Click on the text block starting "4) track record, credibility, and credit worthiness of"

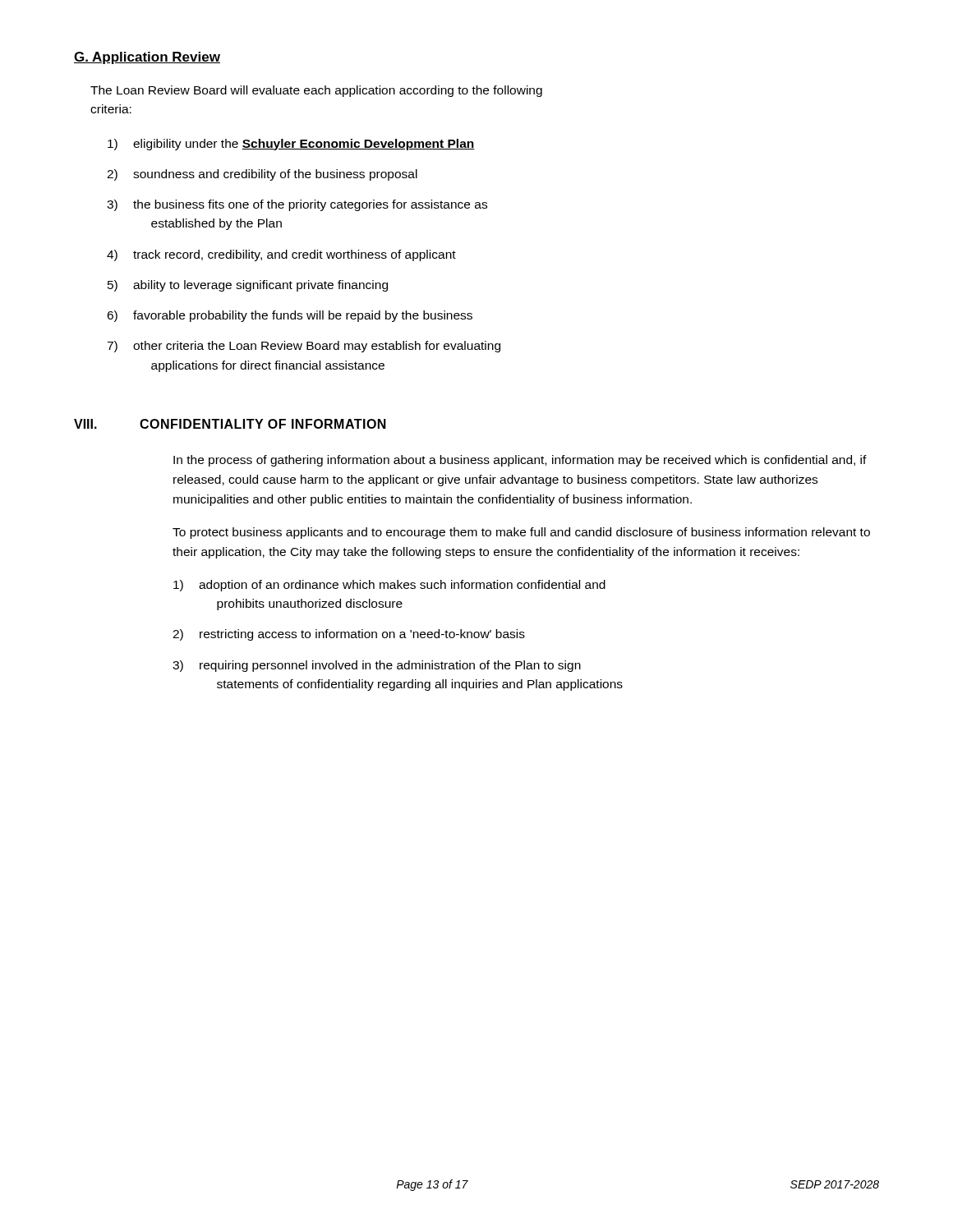pyautogui.click(x=281, y=255)
